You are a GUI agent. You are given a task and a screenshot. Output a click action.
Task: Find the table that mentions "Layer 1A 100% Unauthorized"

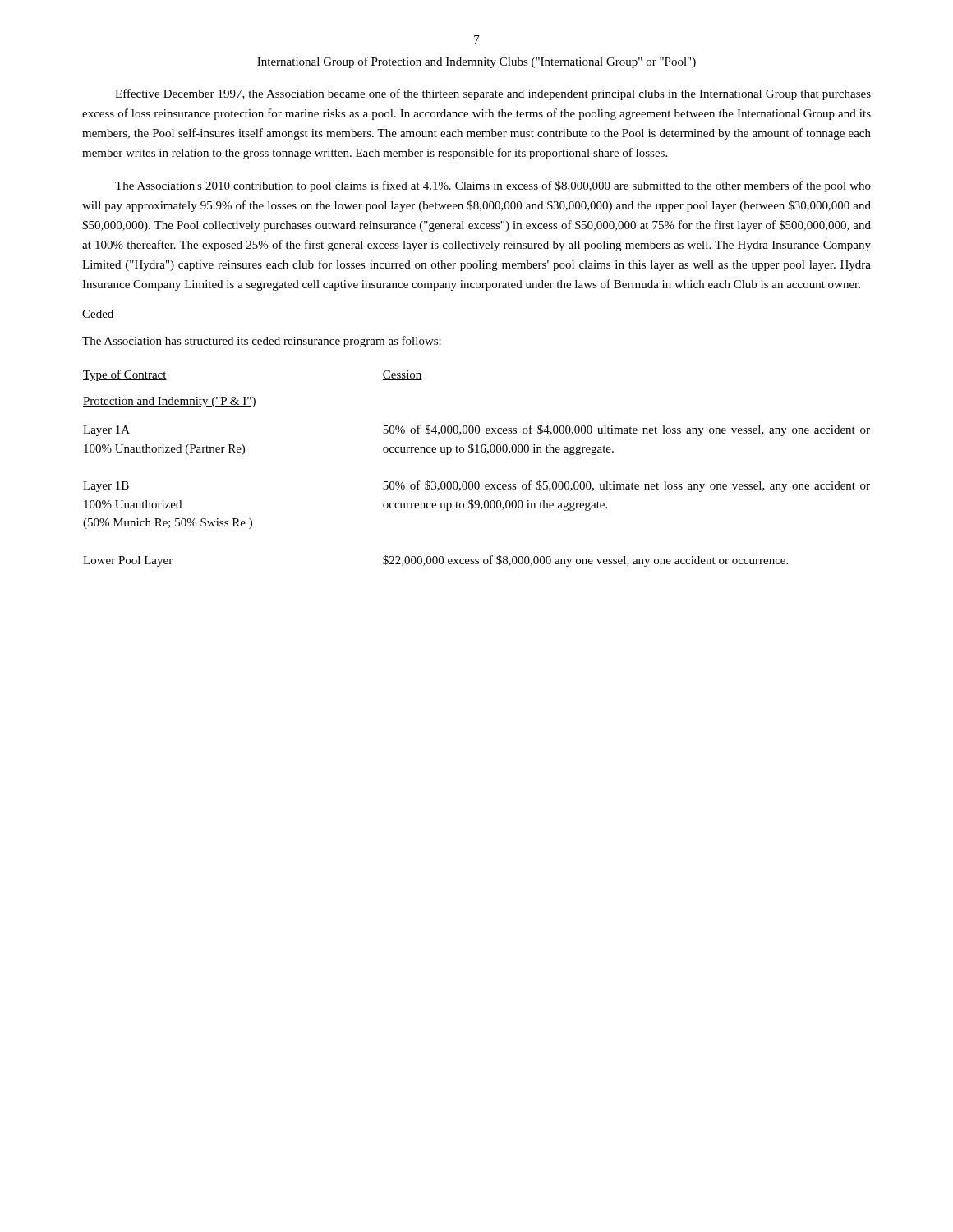(476, 469)
